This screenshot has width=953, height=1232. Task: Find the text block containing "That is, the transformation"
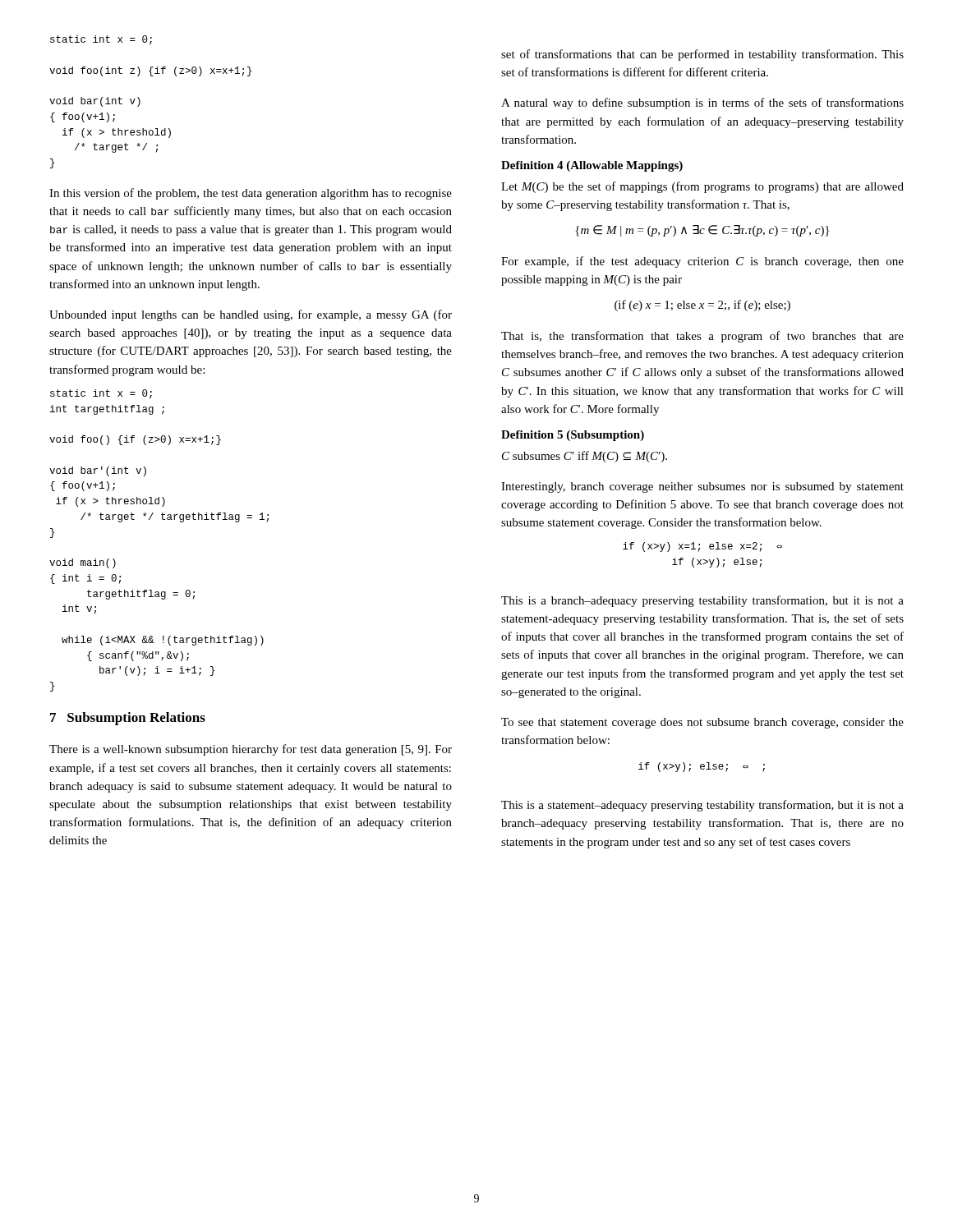click(x=702, y=372)
